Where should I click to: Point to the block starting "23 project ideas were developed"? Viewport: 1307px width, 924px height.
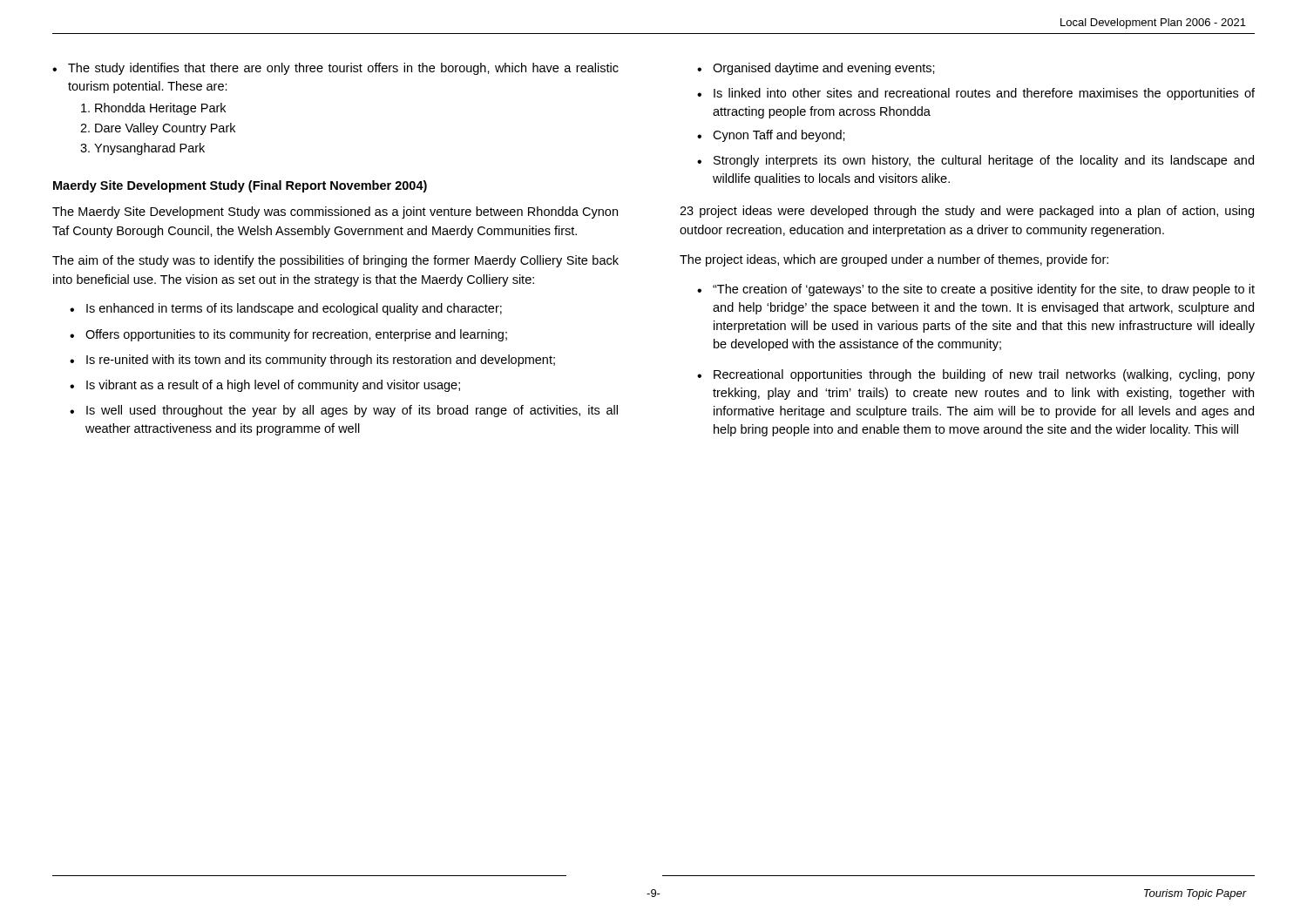pyautogui.click(x=967, y=221)
